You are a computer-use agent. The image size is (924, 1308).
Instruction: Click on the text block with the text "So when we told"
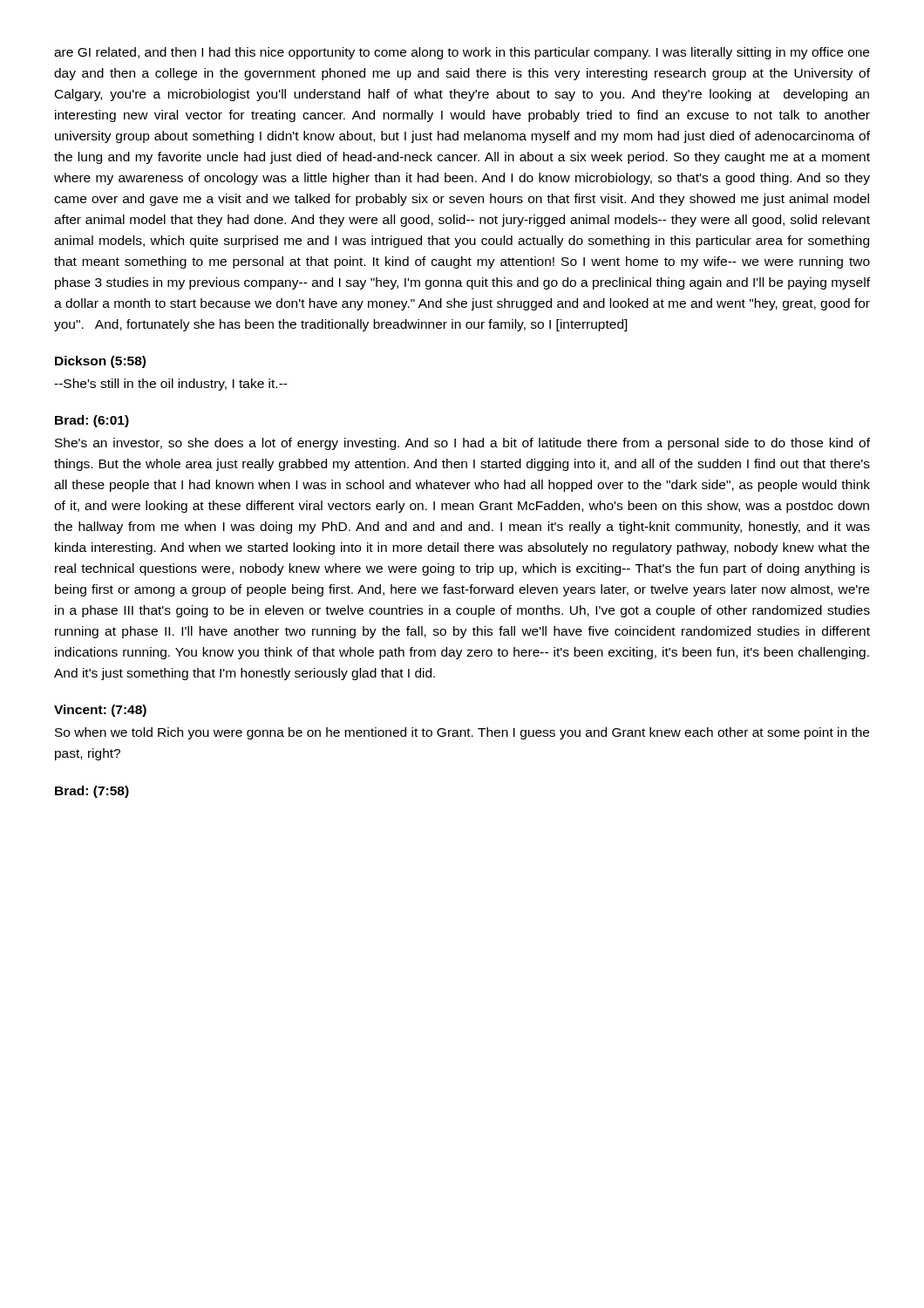[462, 743]
